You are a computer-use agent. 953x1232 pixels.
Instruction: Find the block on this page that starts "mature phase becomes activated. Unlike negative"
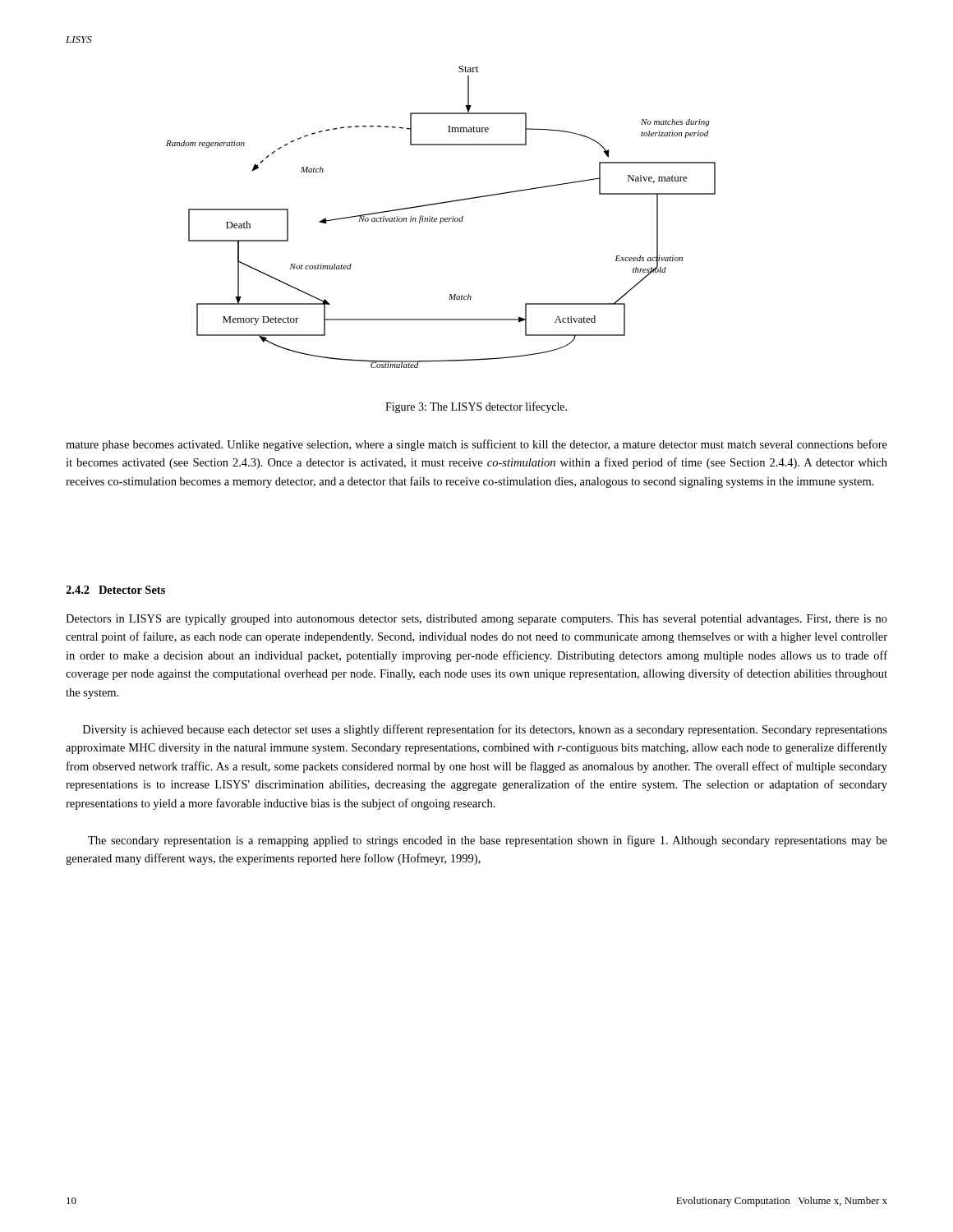point(476,463)
